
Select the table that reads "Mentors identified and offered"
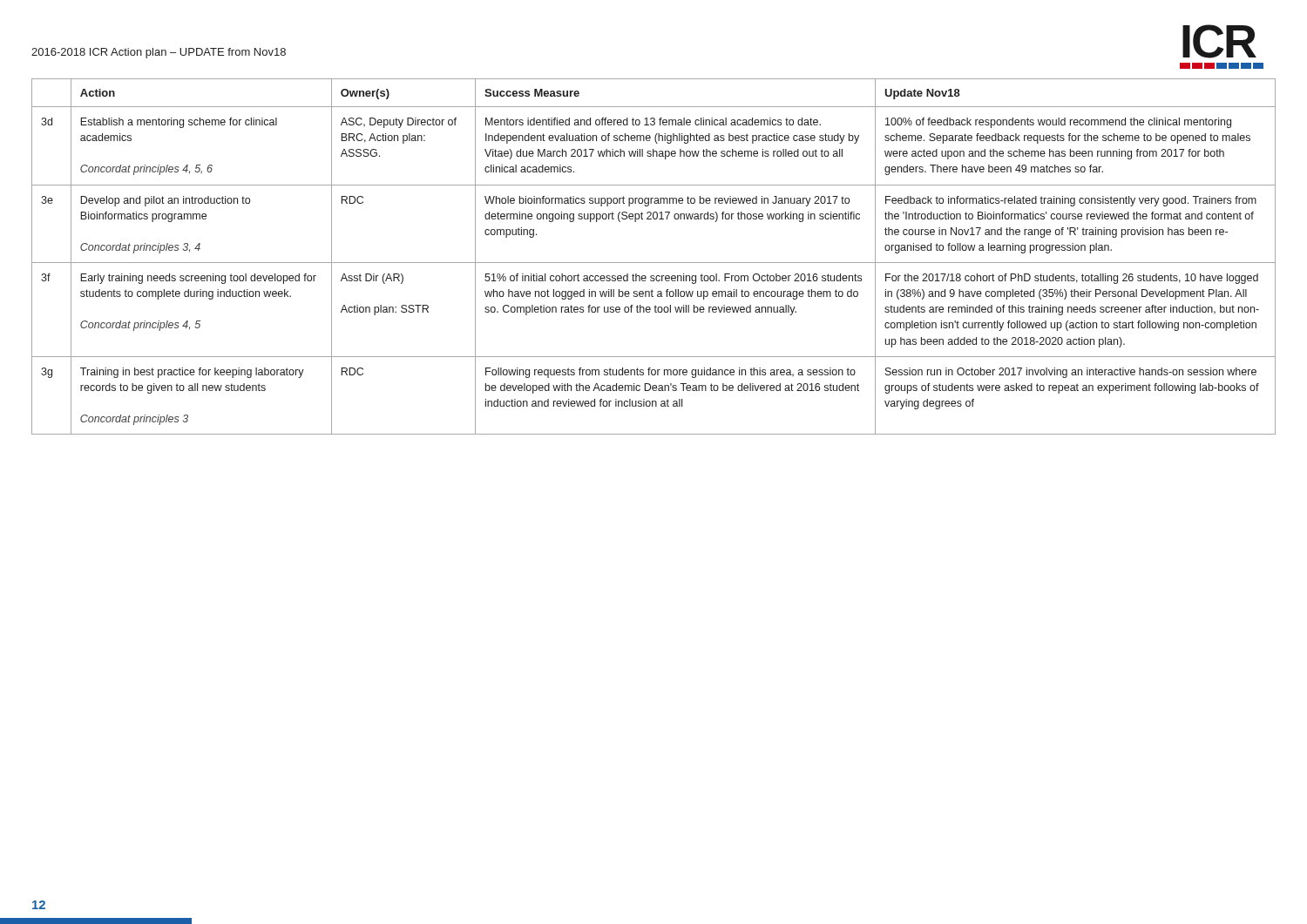click(x=654, y=475)
